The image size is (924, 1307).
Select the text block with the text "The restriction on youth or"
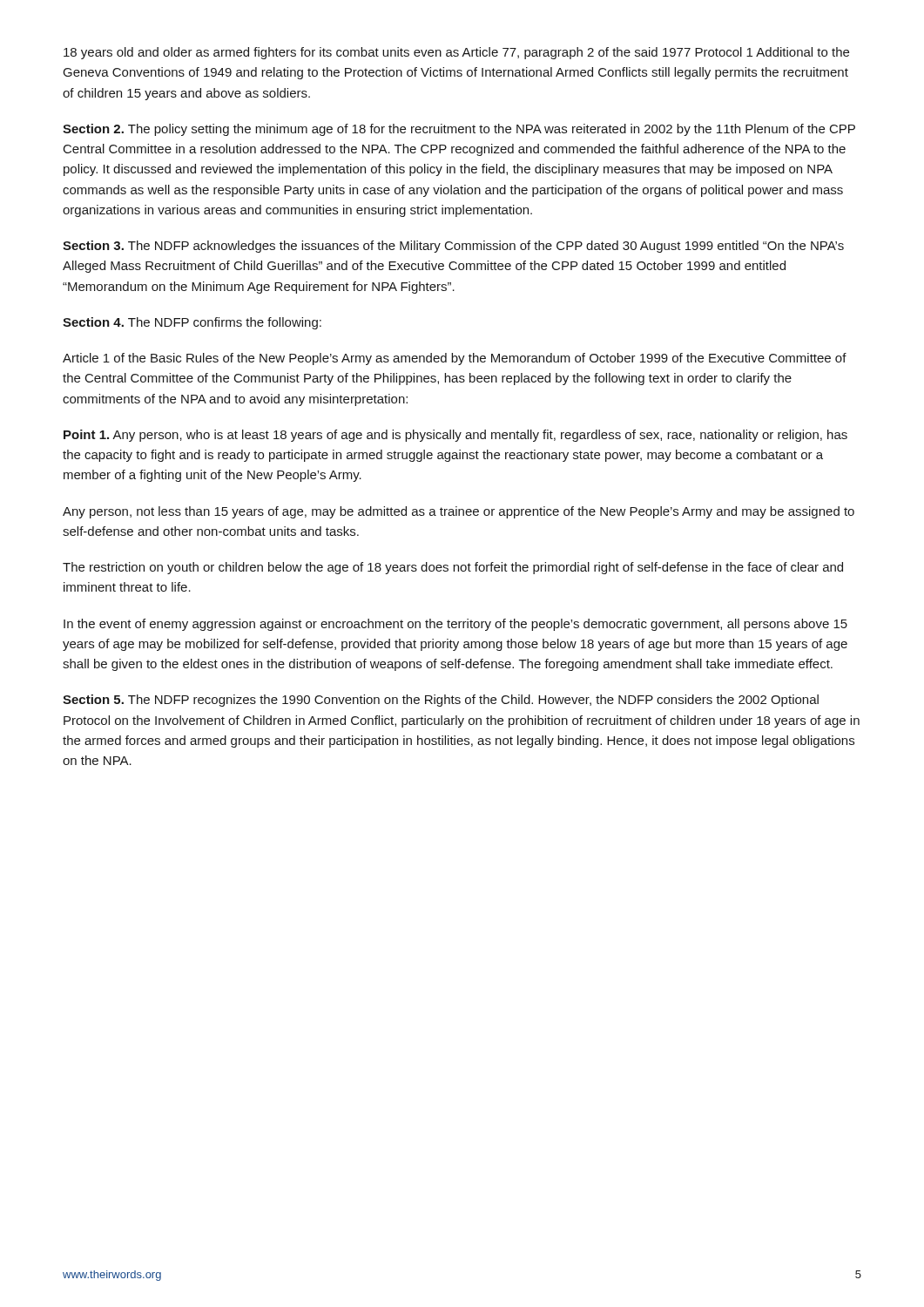point(453,577)
